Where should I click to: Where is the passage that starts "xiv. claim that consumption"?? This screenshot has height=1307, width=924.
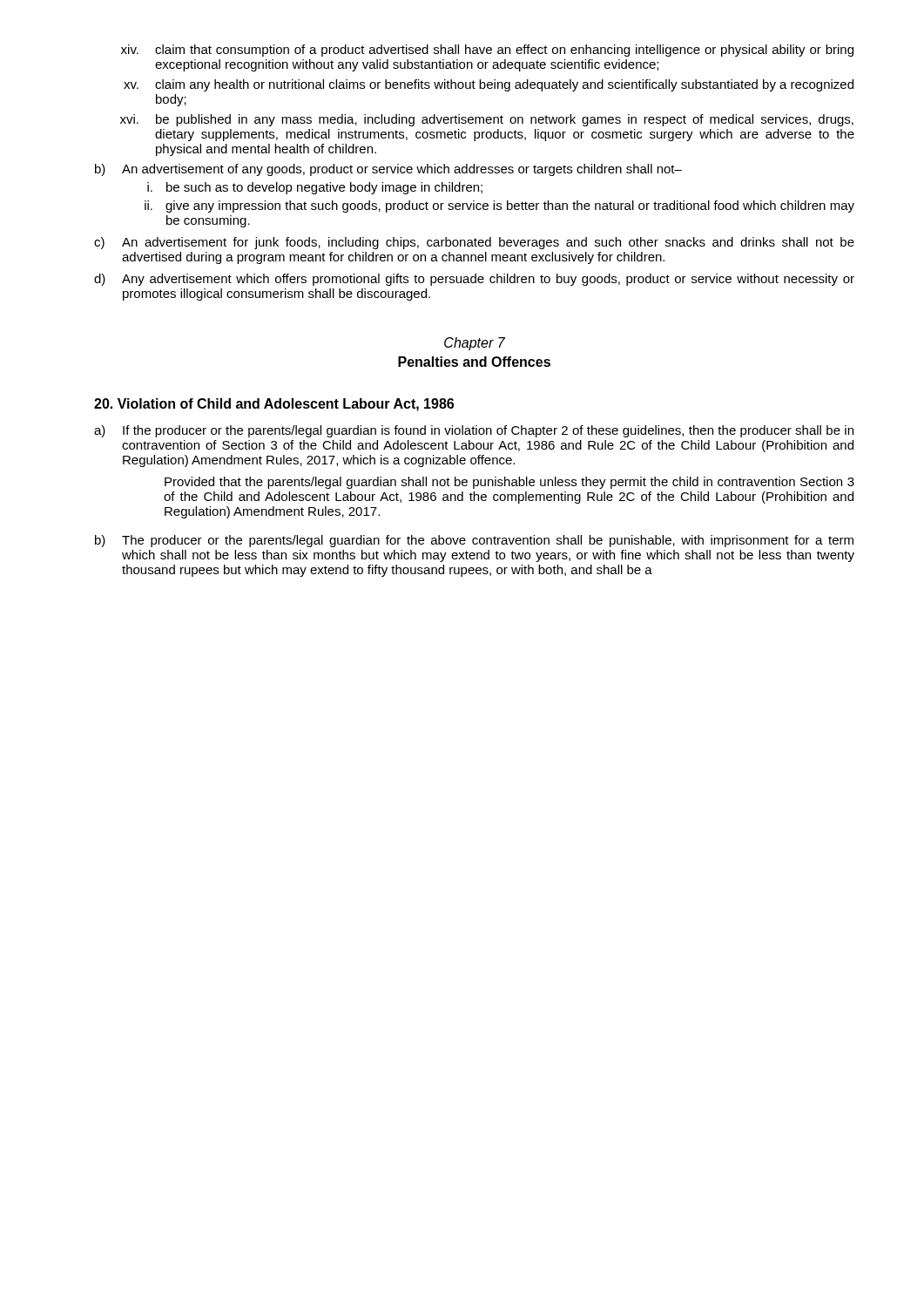tap(474, 57)
